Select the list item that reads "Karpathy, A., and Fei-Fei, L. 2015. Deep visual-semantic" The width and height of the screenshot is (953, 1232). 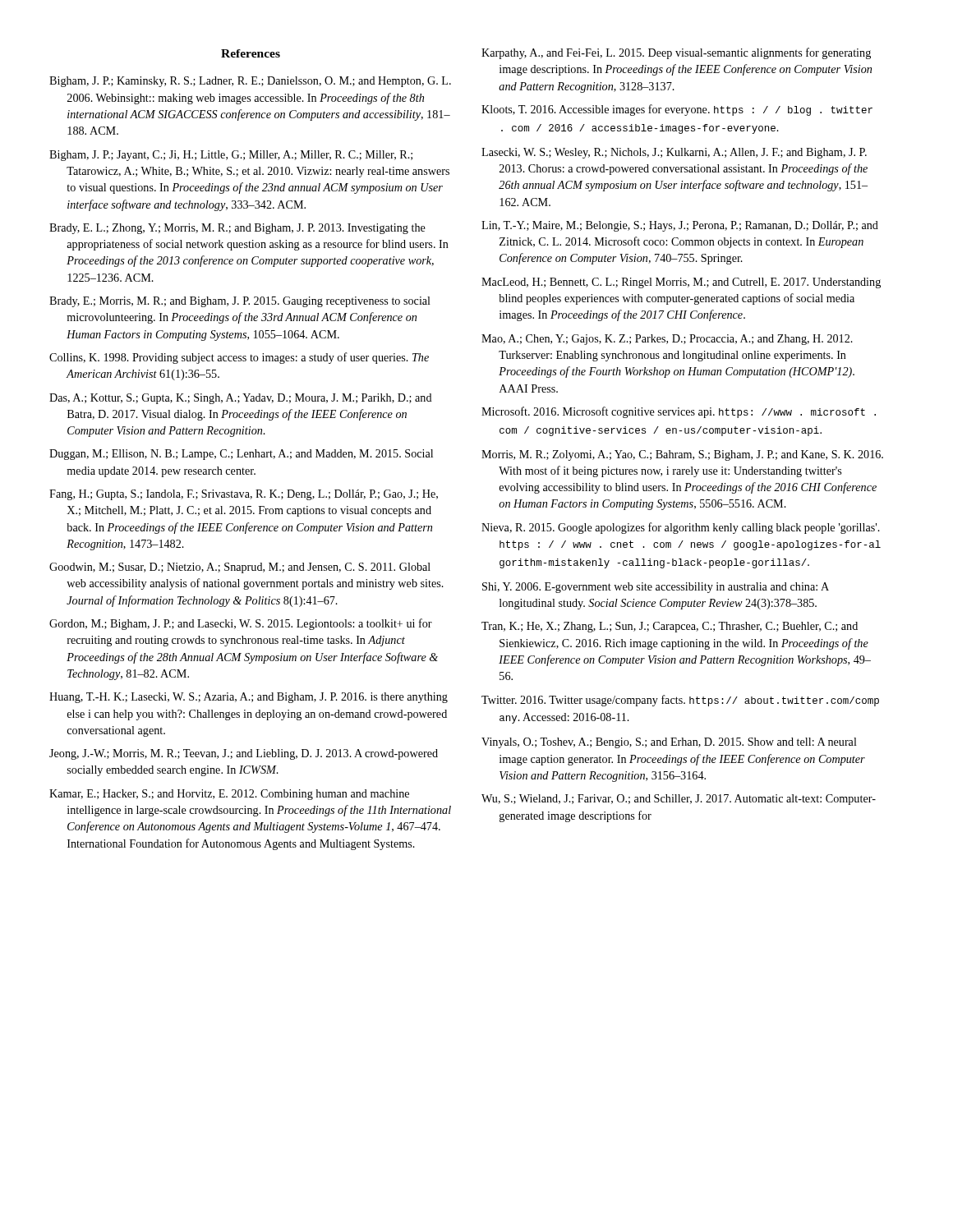(677, 69)
